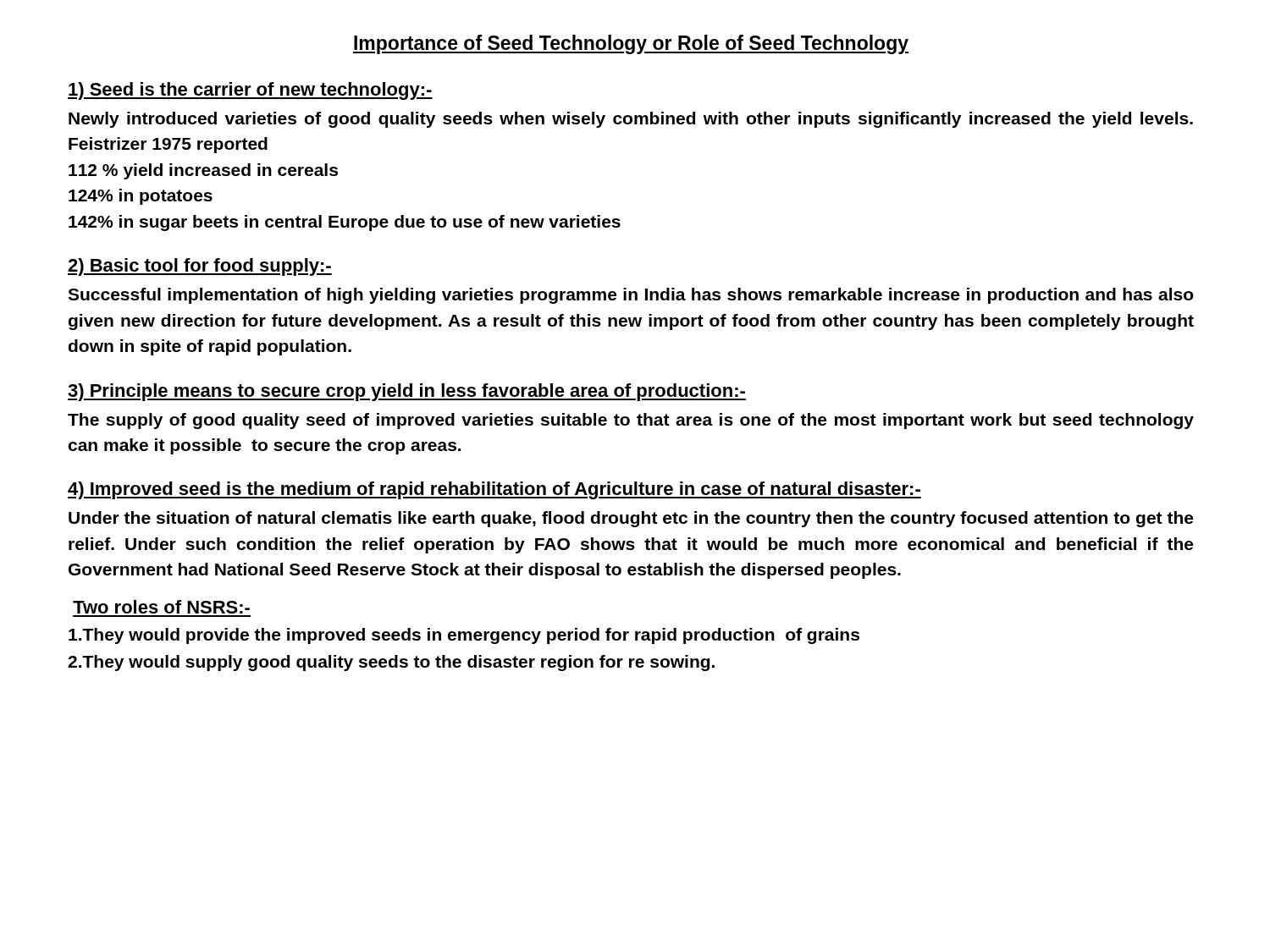Find the title
This screenshot has width=1270, height=952.
(x=631, y=43)
